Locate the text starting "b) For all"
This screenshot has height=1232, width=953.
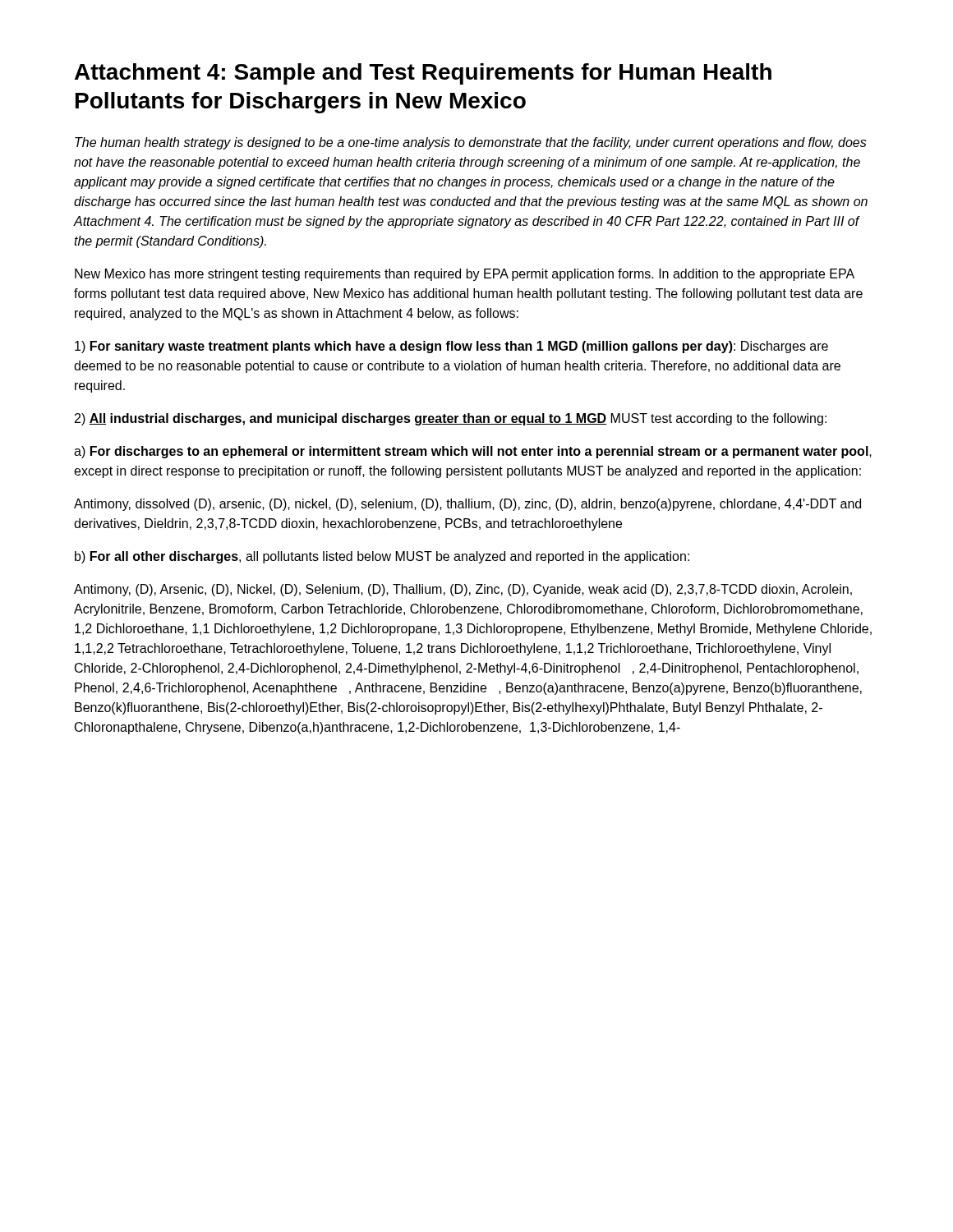(x=382, y=556)
